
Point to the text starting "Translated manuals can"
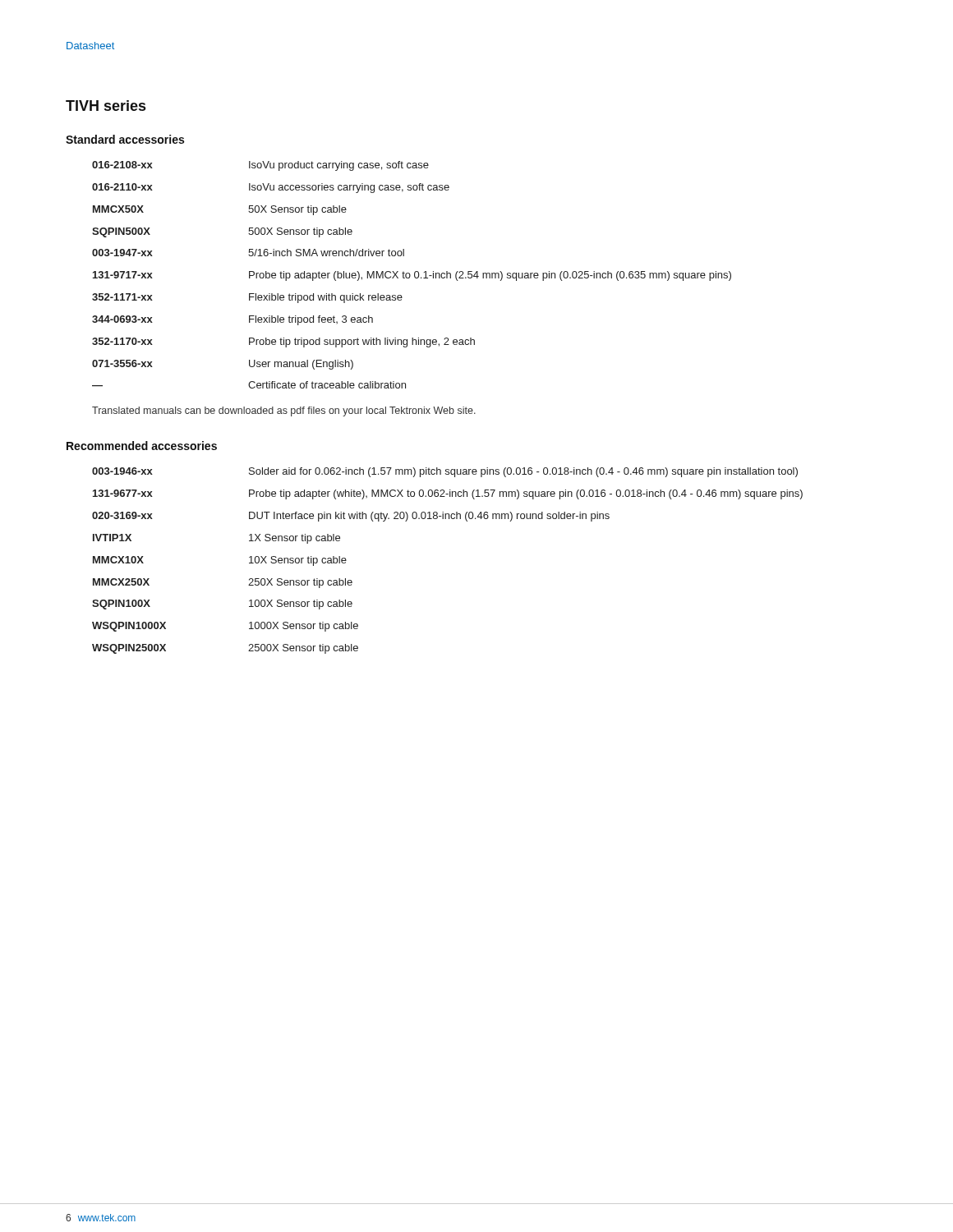284,411
